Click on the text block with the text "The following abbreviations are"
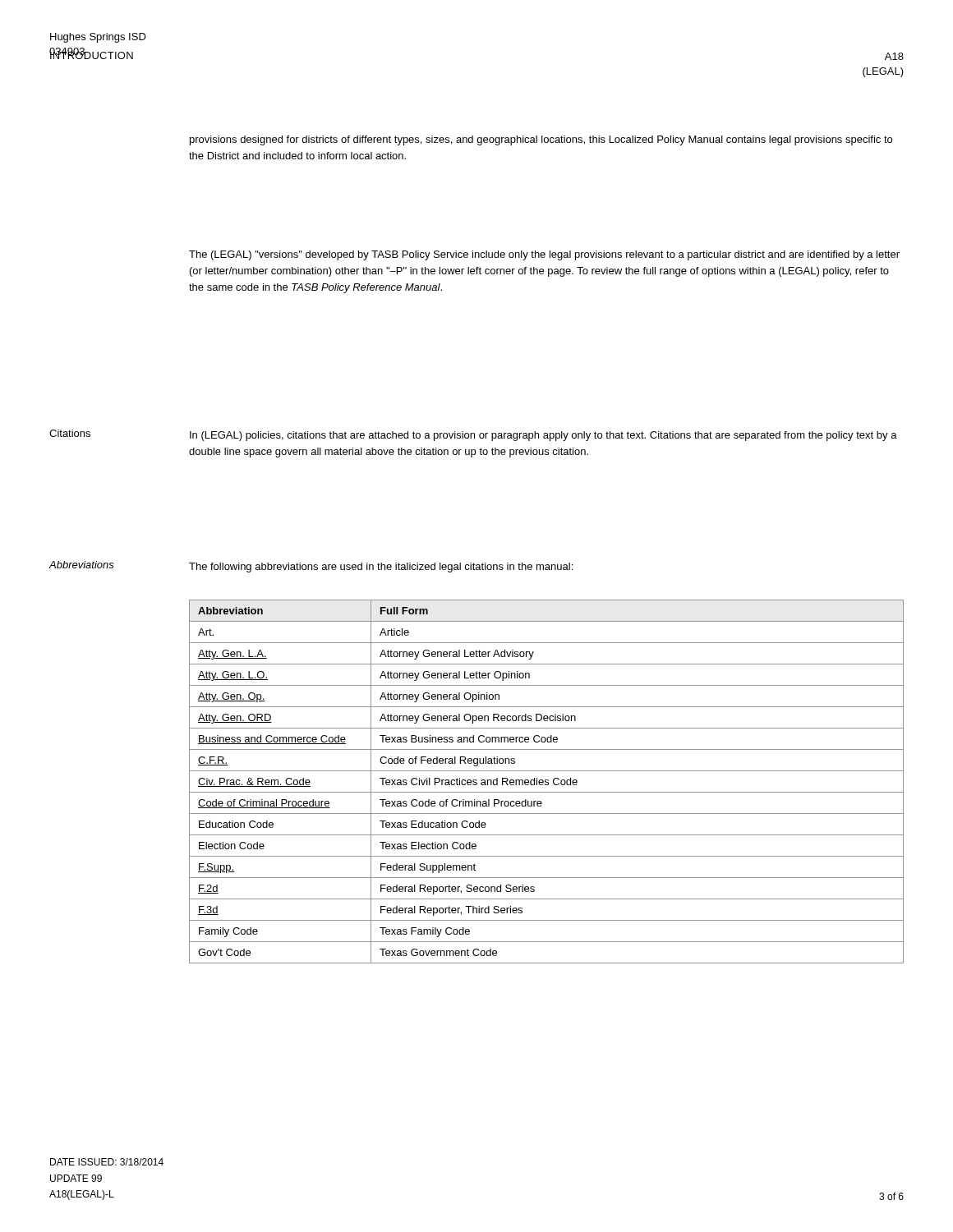The image size is (953, 1232). [x=381, y=566]
